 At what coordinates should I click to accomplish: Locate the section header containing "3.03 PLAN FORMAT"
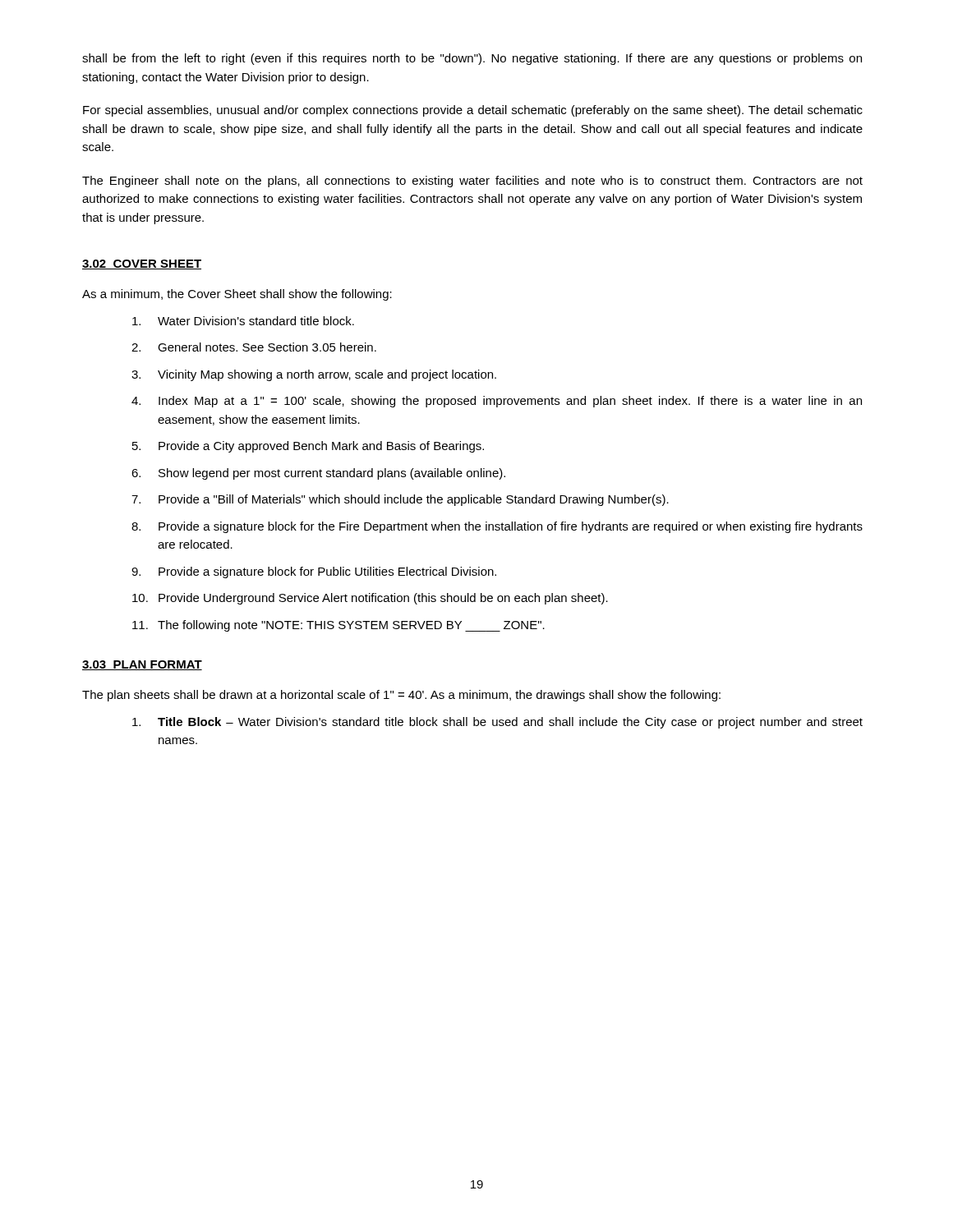[142, 664]
